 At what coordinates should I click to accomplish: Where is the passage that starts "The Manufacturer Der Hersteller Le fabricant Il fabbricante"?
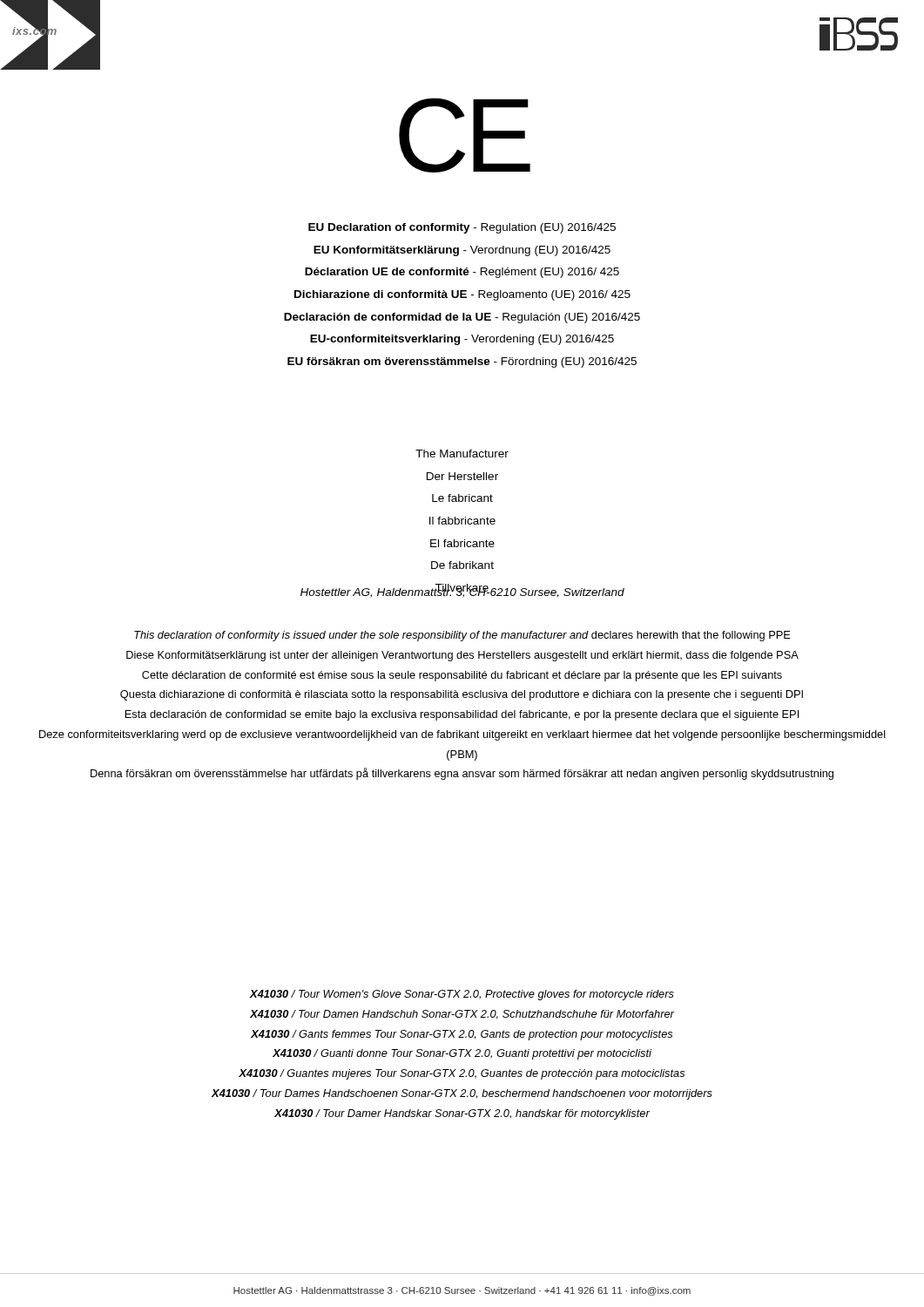(462, 521)
